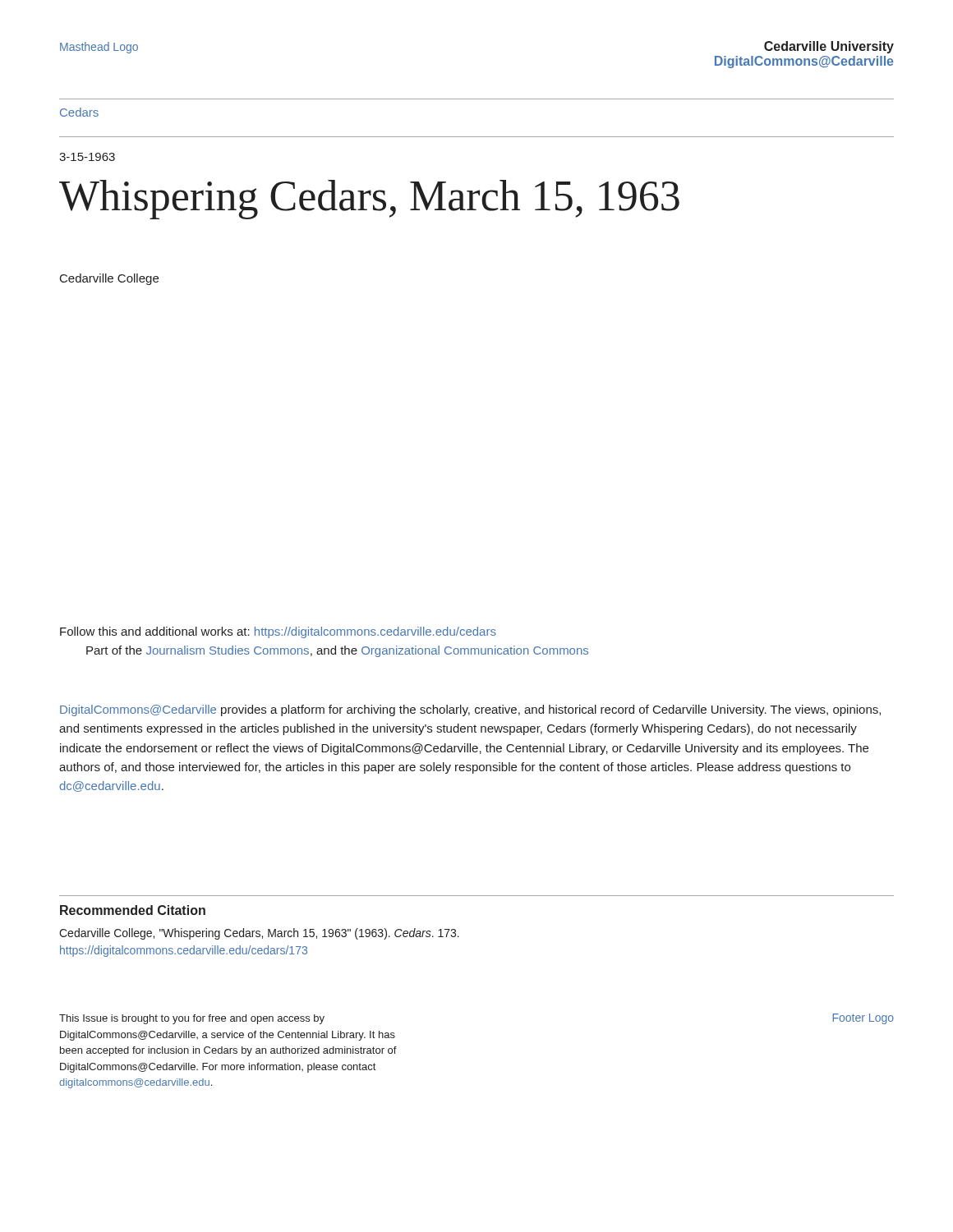Navigate to the text starting "Whispering Cedars, March 15, 1963"
Image resolution: width=953 pixels, height=1232 pixels.
pyautogui.click(x=476, y=196)
